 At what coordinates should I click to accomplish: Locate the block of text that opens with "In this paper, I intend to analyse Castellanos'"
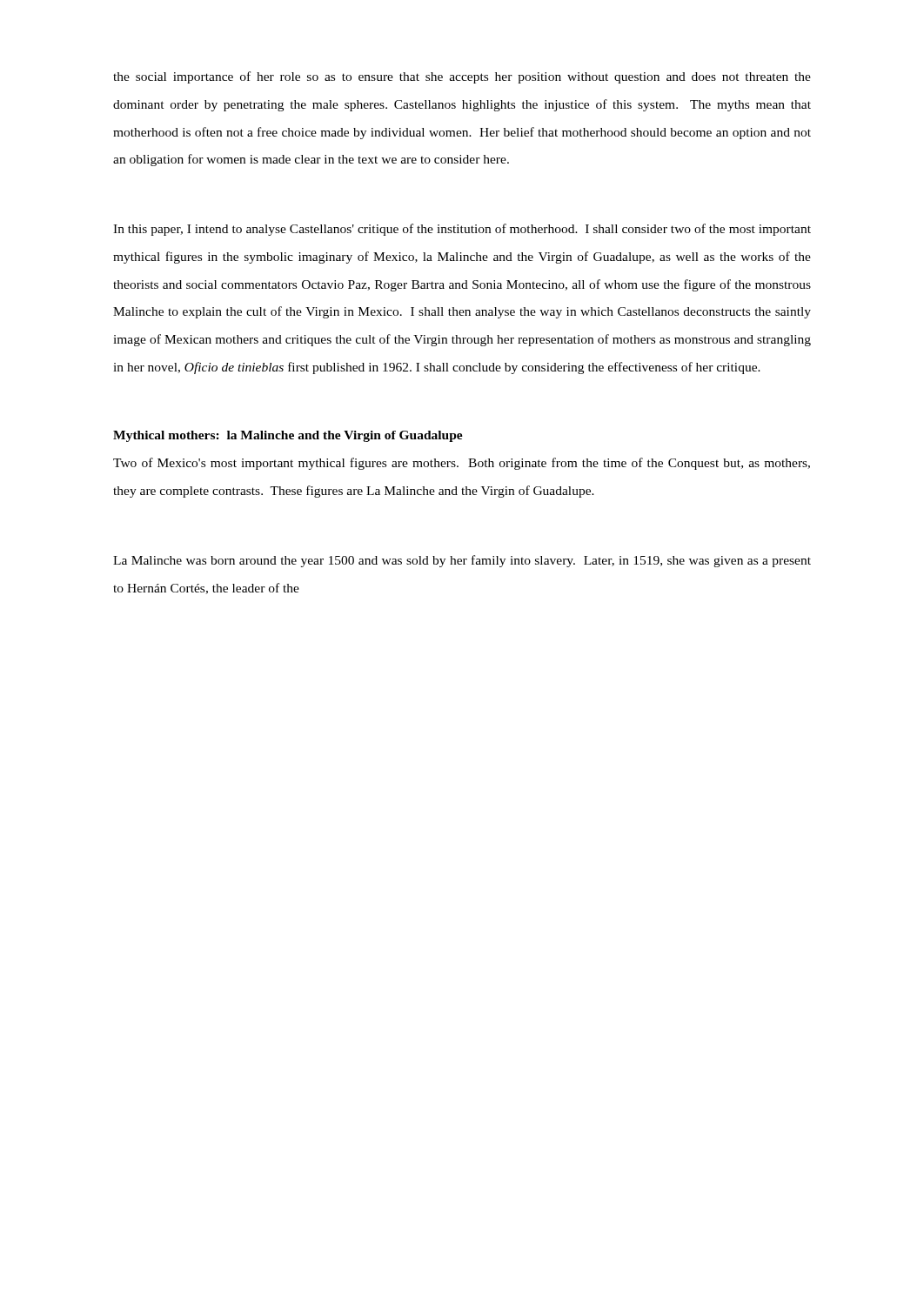(462, 298)
